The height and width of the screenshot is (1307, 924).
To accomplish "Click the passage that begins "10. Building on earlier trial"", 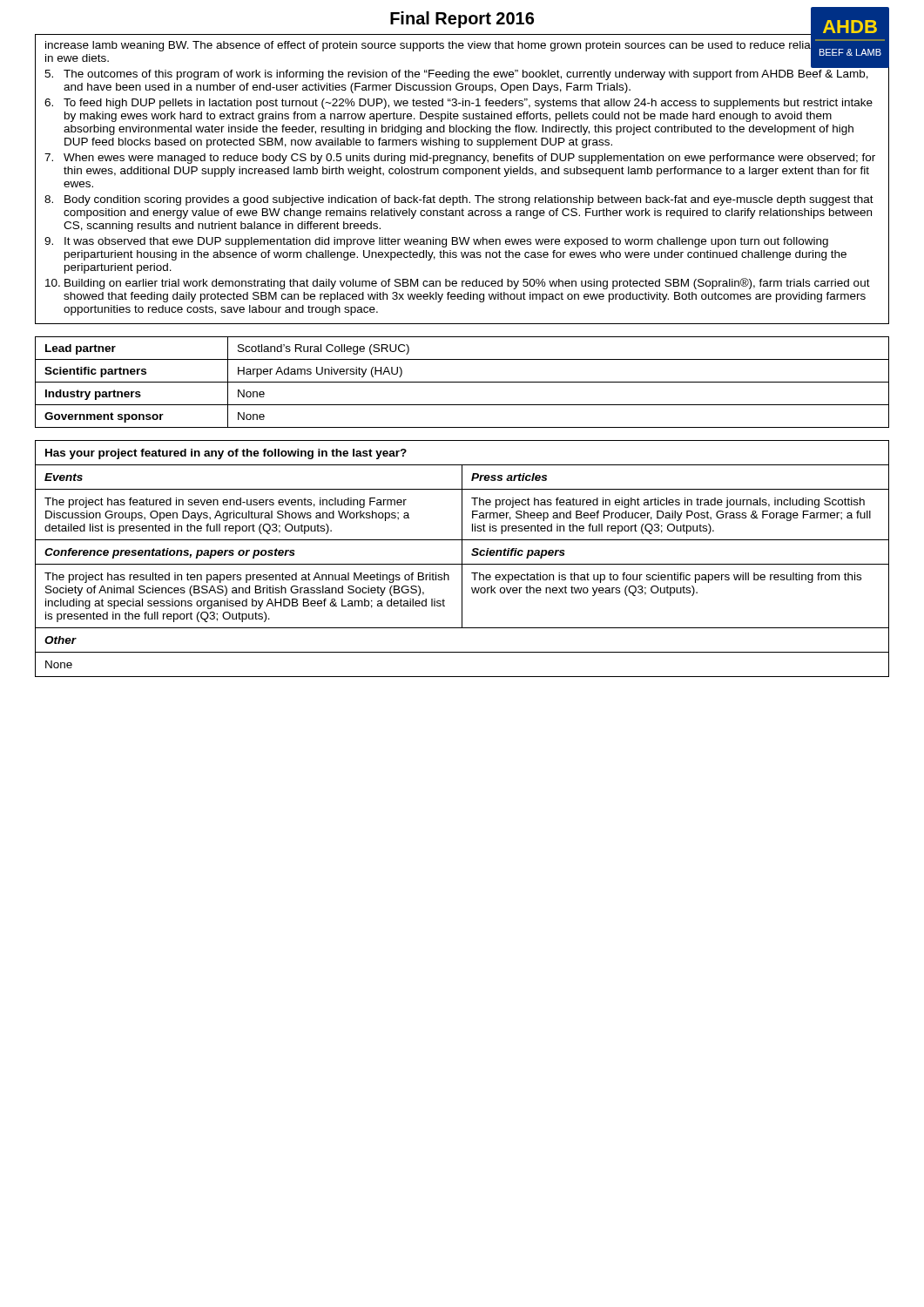I will pos(462,296).
